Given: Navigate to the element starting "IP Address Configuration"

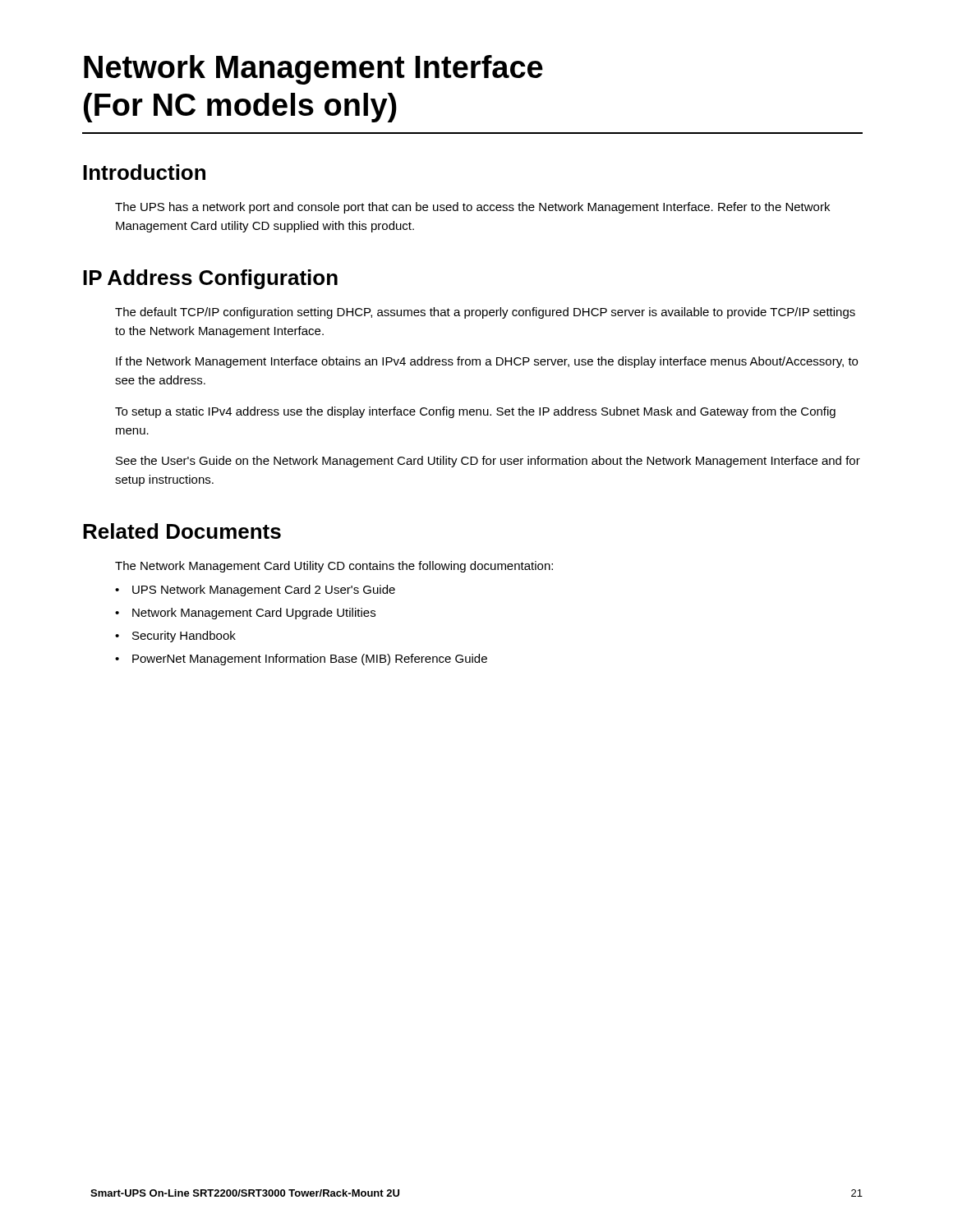Looking at the screenshot, I should click(210, 277).
